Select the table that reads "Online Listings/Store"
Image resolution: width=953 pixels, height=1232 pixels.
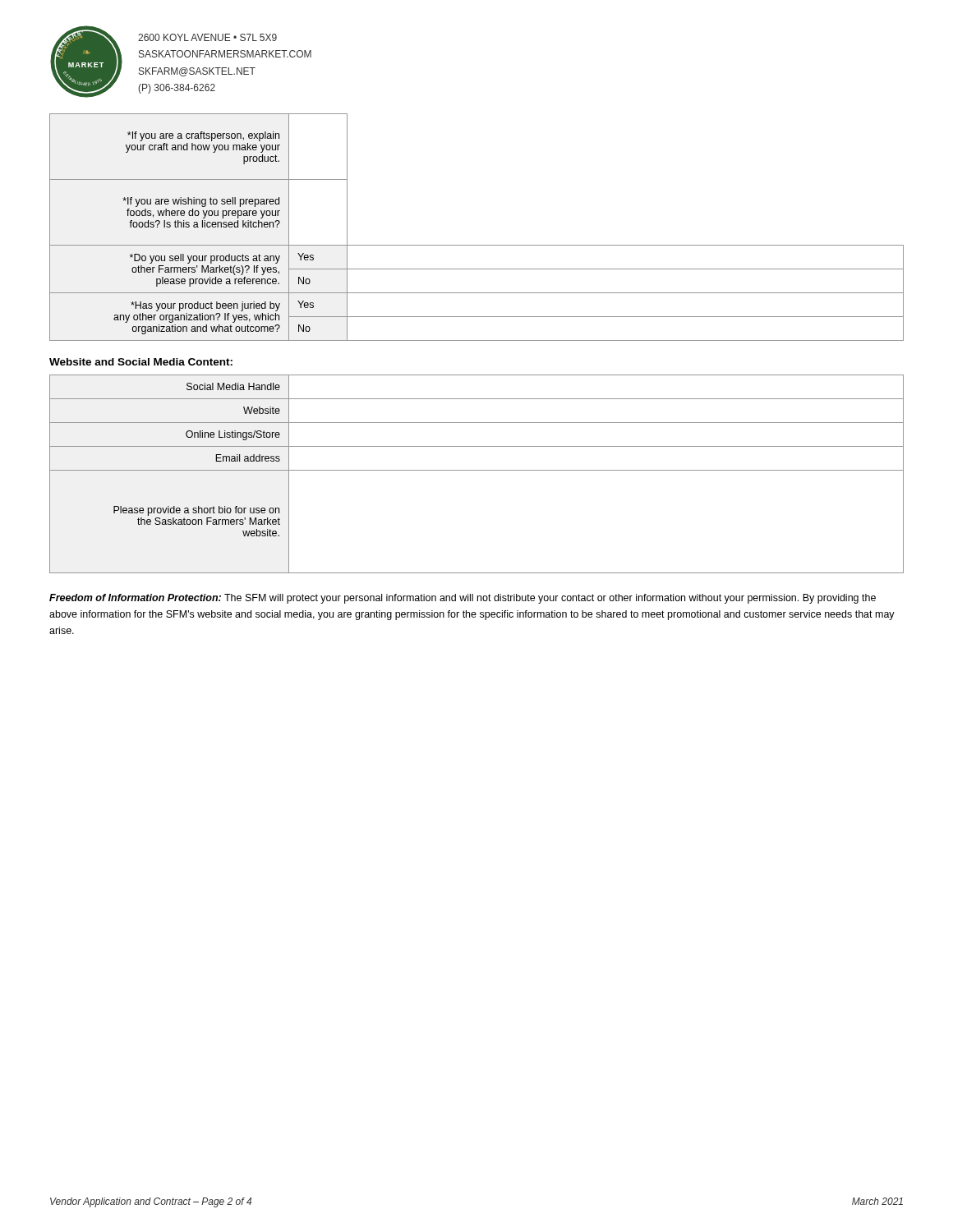[x=476, y=474]
